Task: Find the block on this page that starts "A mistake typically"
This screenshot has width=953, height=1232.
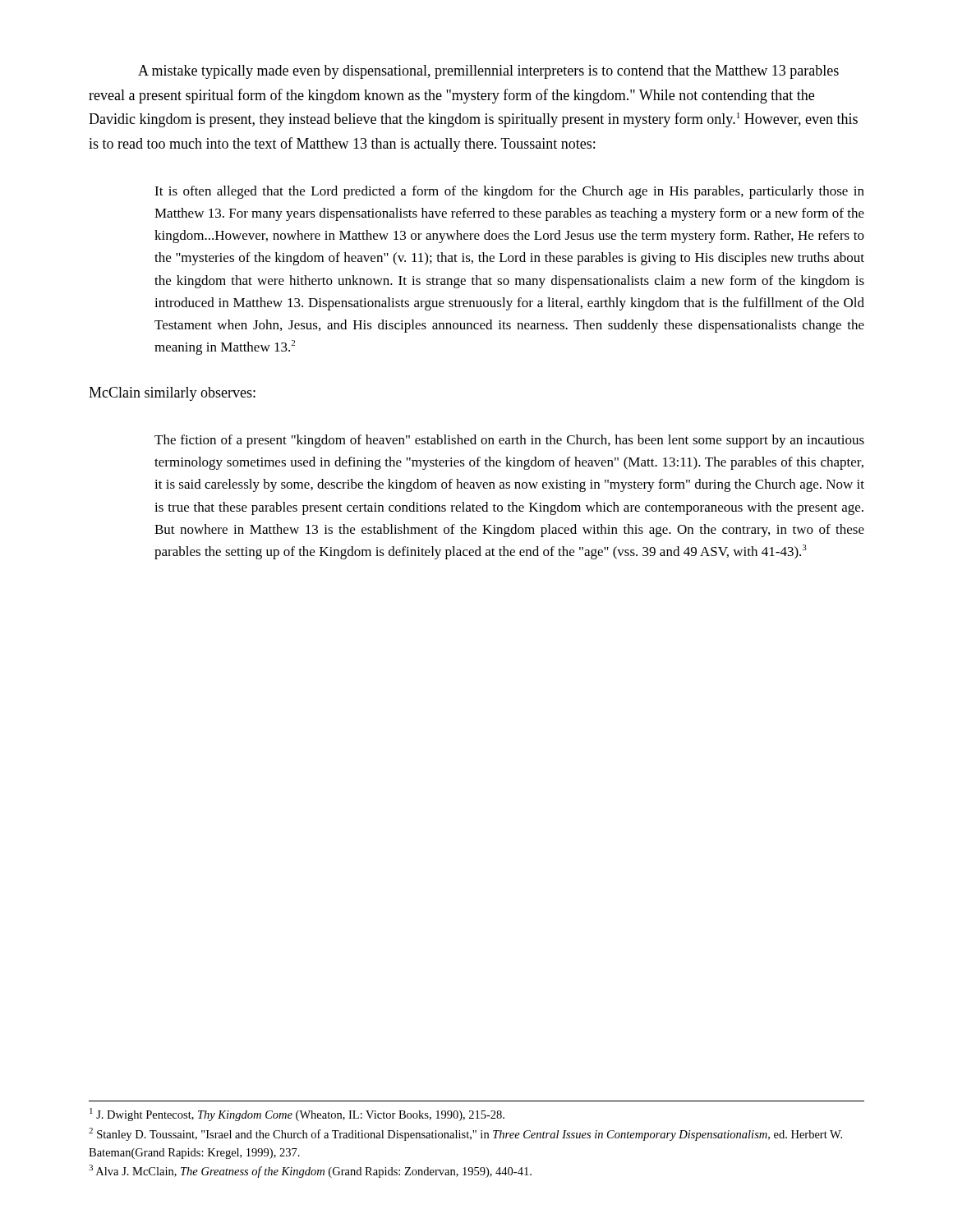Action: point(476,108)
